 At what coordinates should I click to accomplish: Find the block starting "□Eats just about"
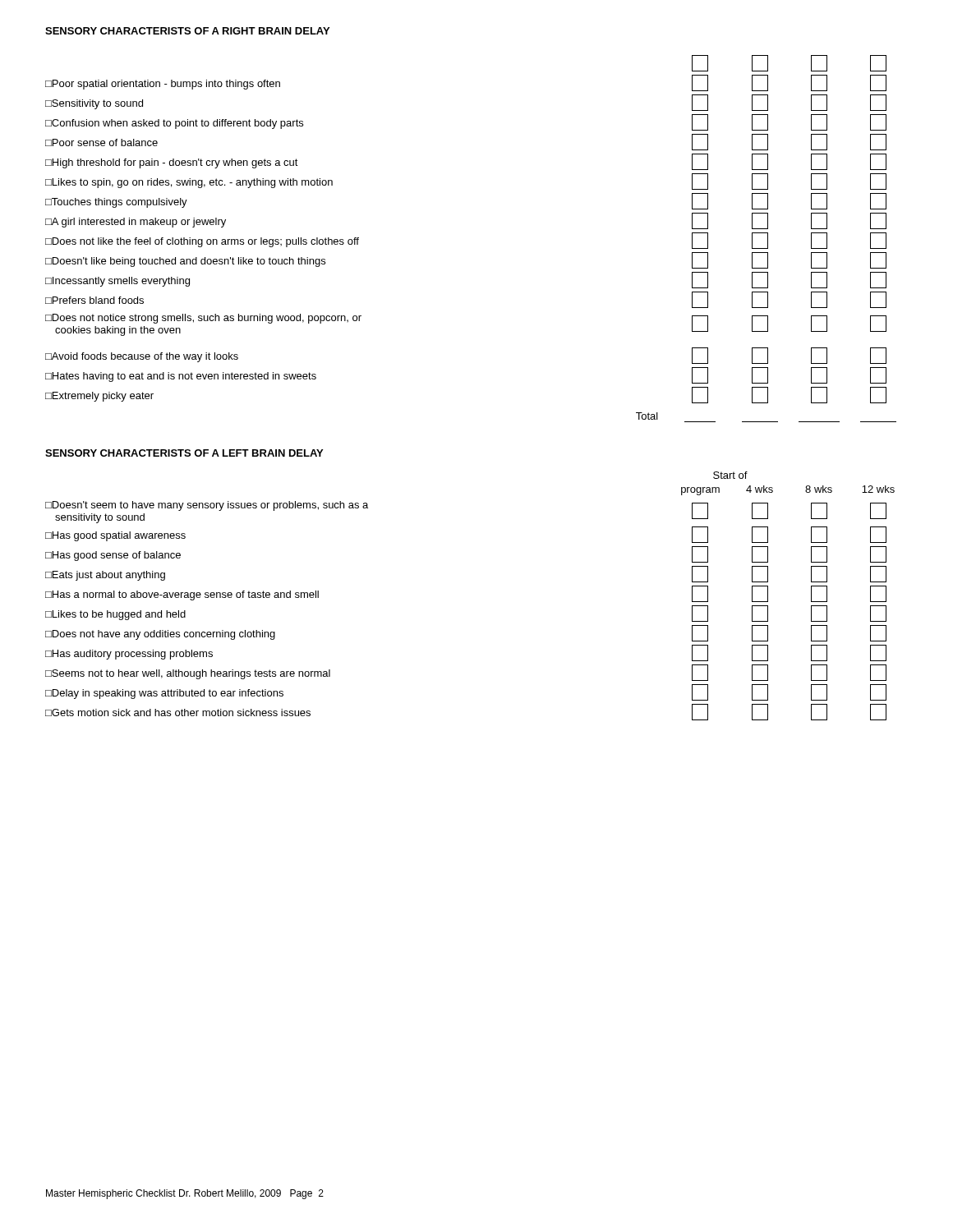pyautogui.click(x=101, y=574)
